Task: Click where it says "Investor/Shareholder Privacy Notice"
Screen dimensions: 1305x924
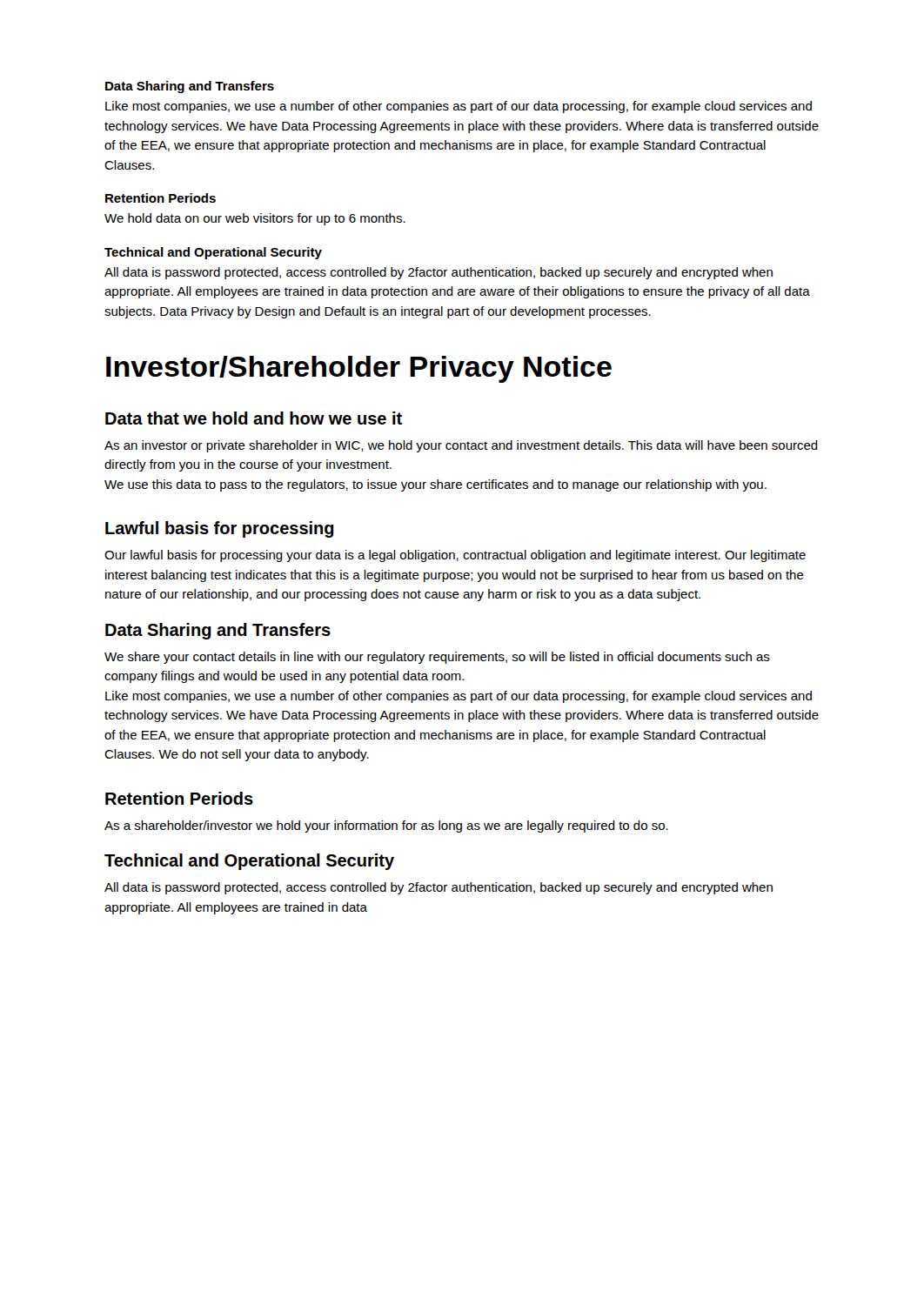Action: pos(462,367)
